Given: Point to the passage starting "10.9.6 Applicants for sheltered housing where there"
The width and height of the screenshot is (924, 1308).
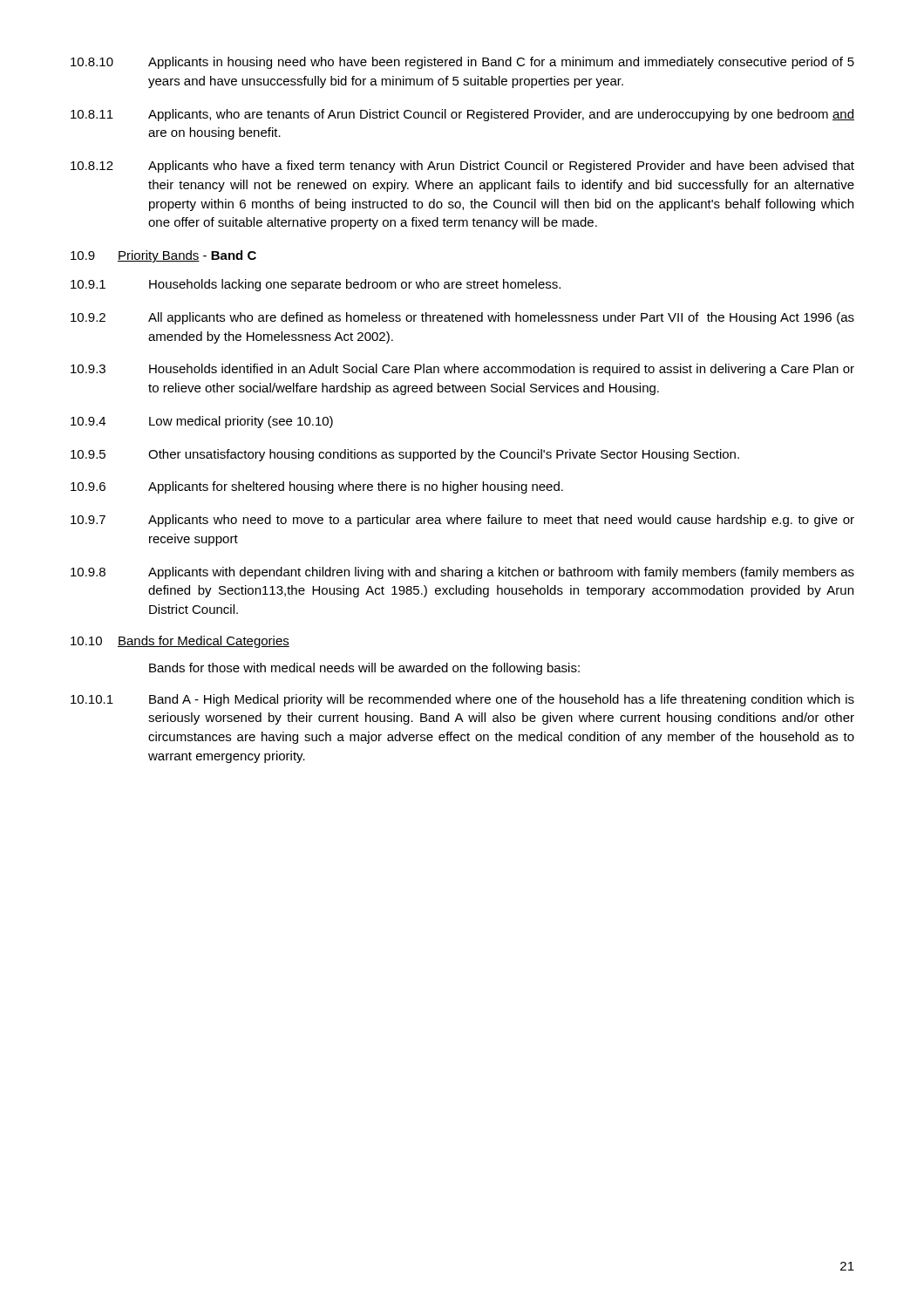Looking at the screenshot, I should tap(462, 487).
